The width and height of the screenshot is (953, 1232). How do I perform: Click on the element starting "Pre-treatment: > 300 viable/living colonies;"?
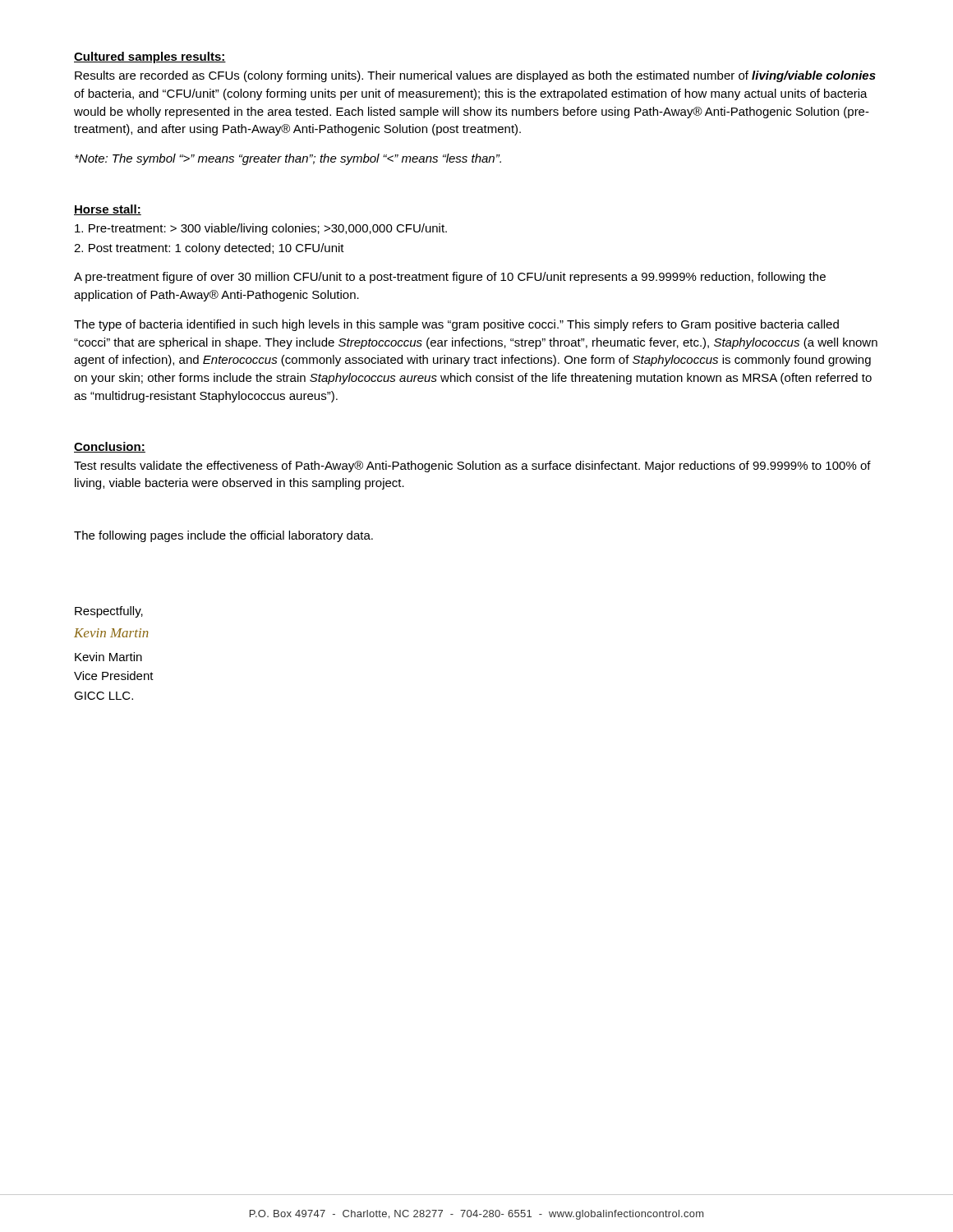[261, 229]
